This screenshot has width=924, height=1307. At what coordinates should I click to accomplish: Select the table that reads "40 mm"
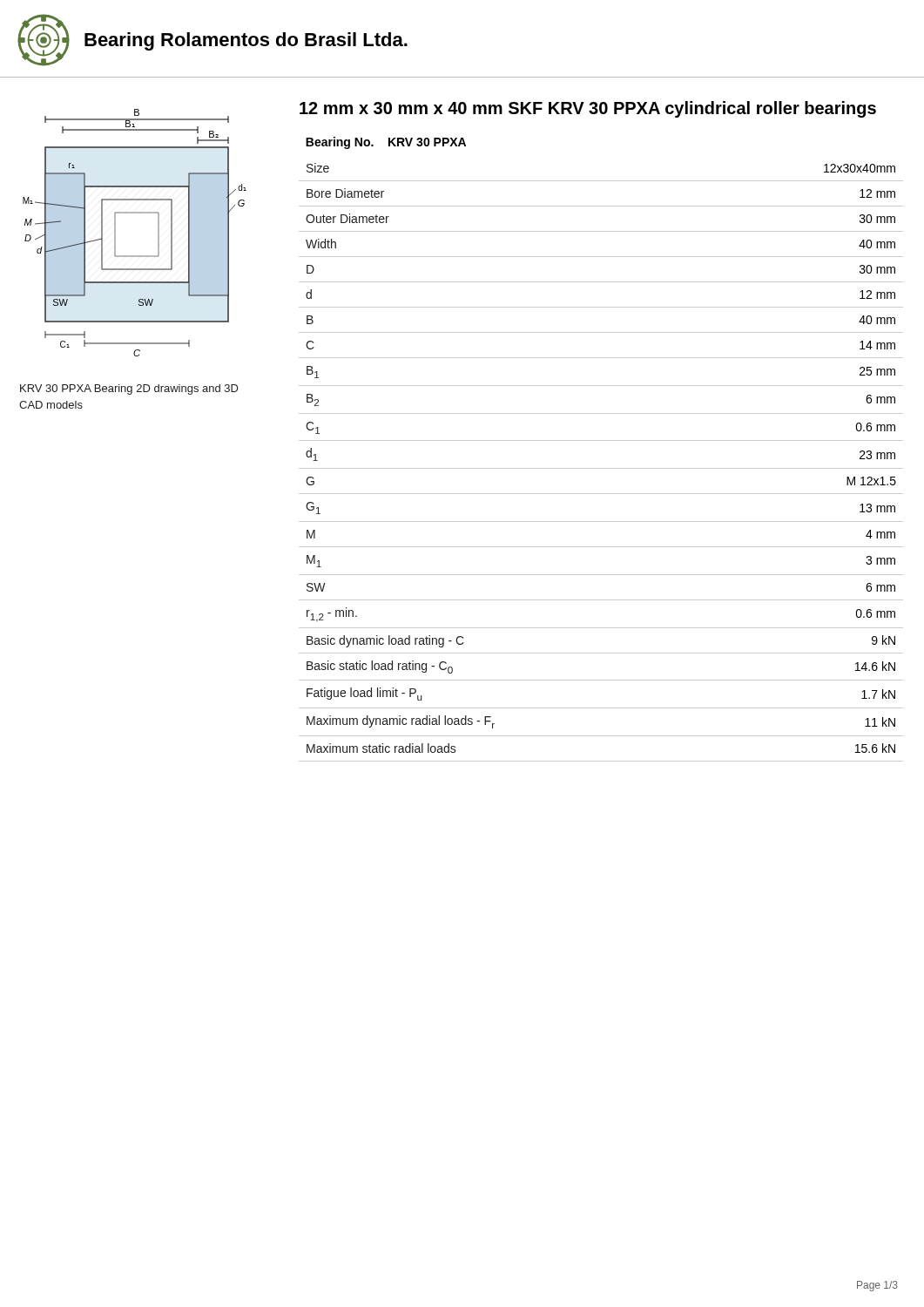click(x=601, y=459)
